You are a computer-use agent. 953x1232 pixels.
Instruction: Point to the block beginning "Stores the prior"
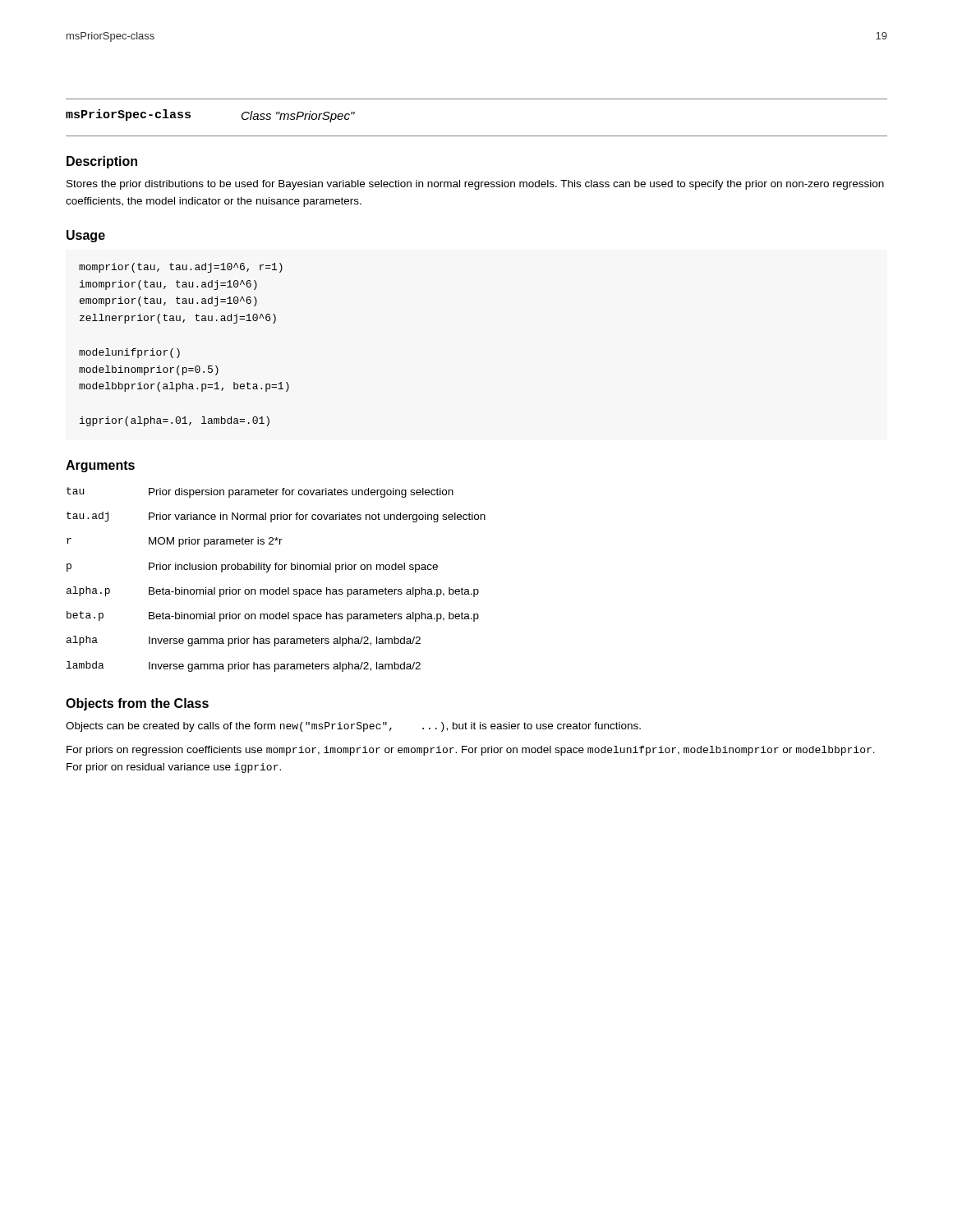[x=475, y=192]
